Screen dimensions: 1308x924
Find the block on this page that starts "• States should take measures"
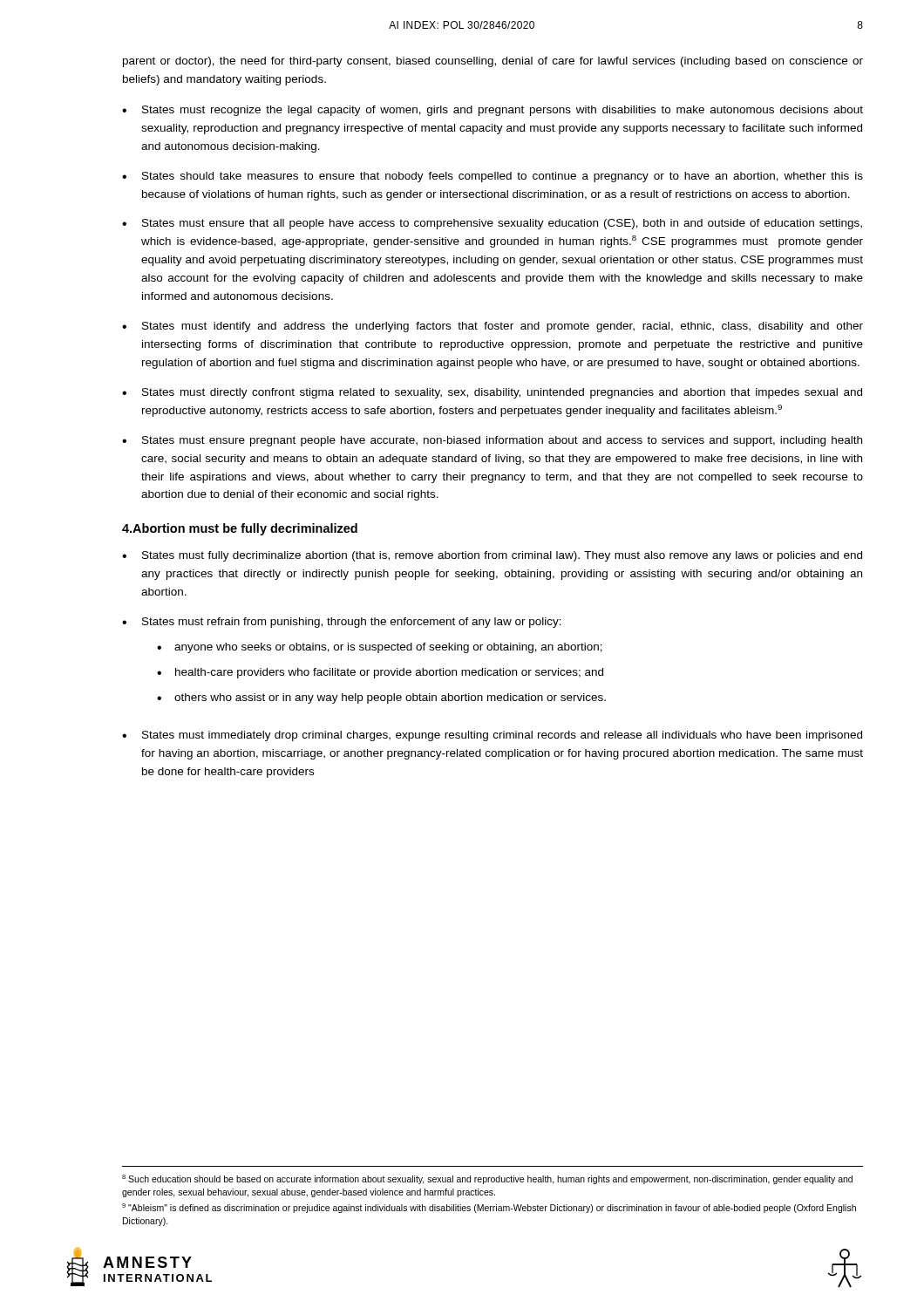coord(493,185)
